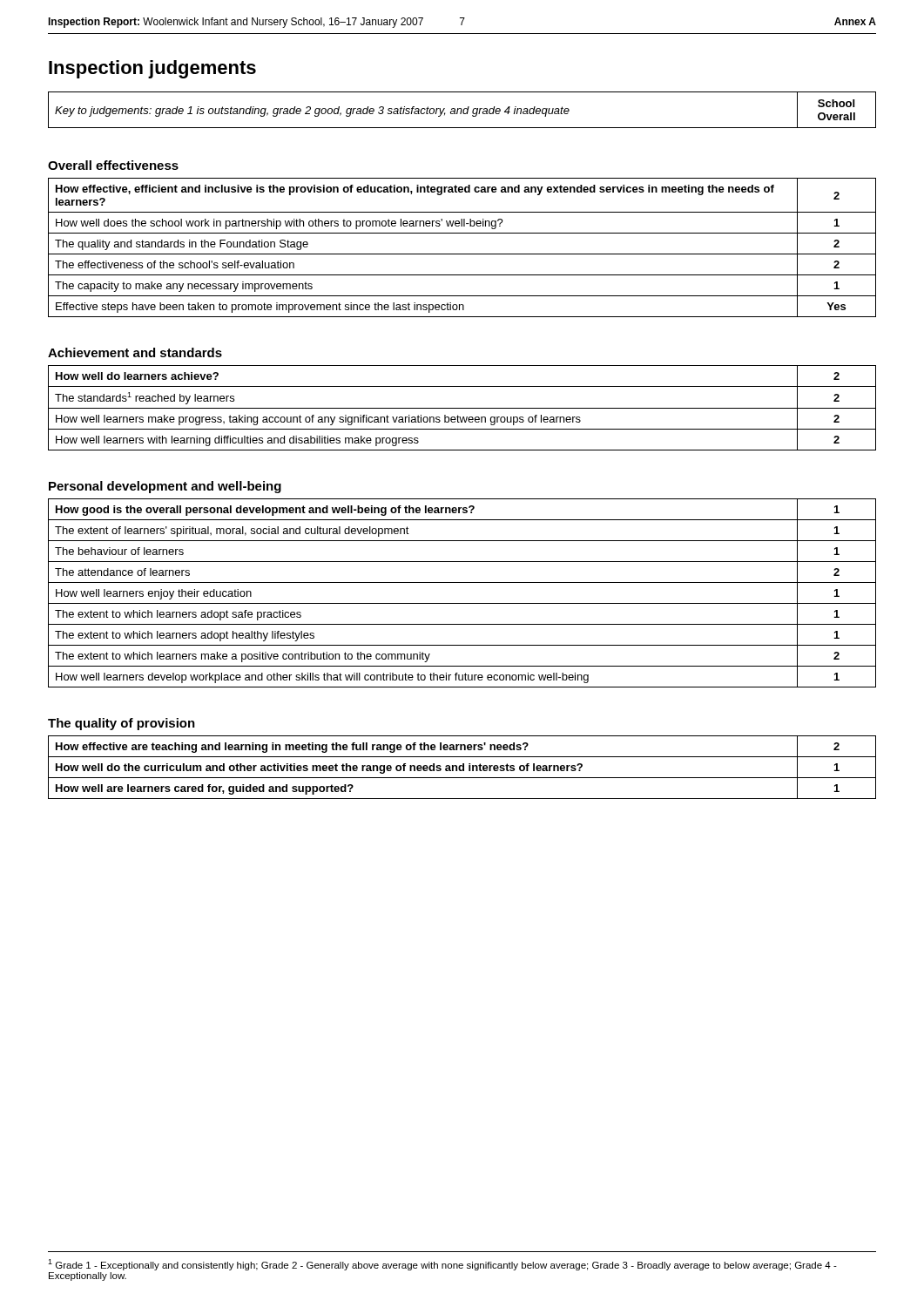Find the footnote that reads "1 Grade 1 - Exceptionally and consistently"
924x1307 pixels.
coord(442,1269)
